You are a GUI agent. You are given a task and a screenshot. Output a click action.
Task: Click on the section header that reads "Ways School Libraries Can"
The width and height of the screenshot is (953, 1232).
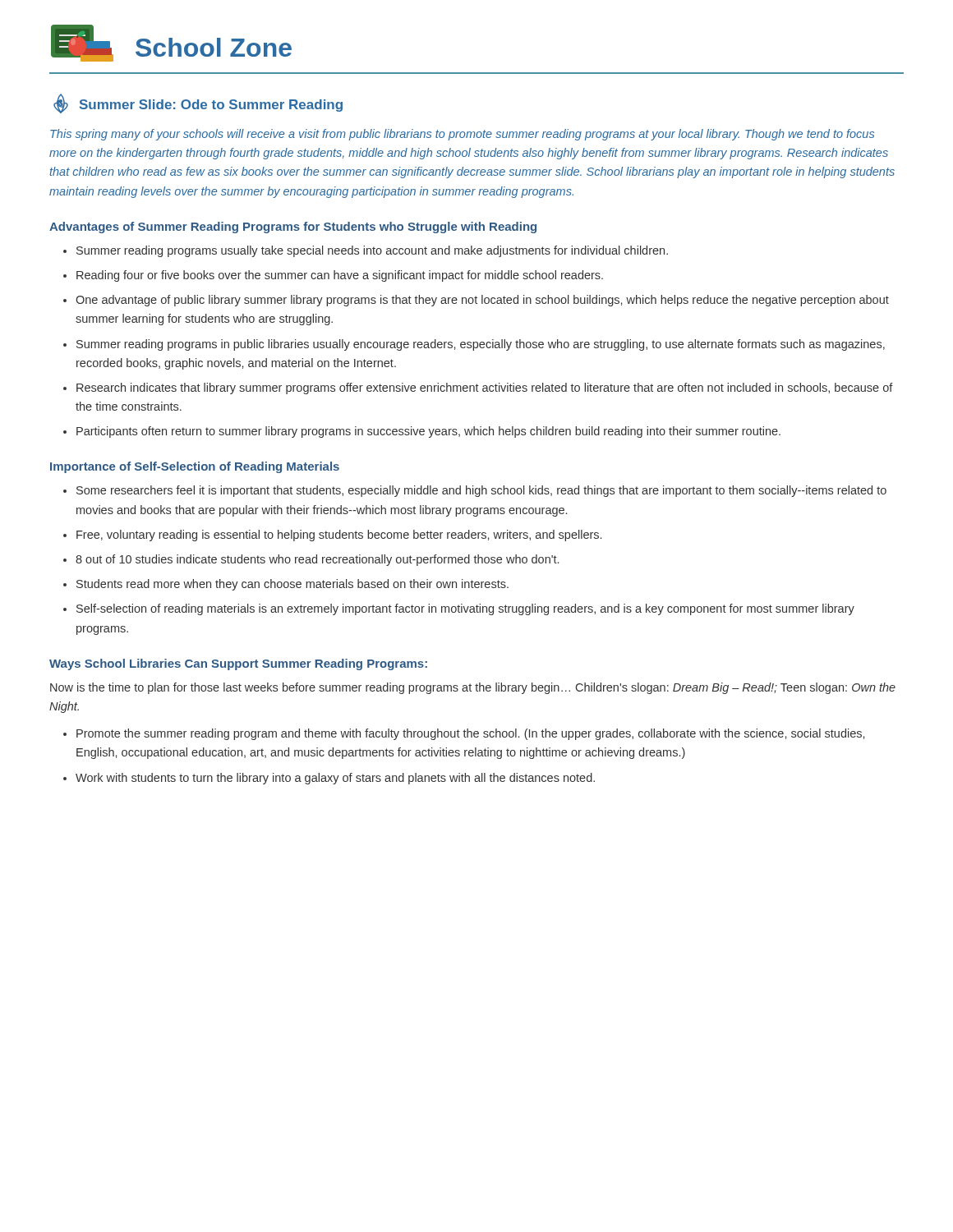point(239,663)
